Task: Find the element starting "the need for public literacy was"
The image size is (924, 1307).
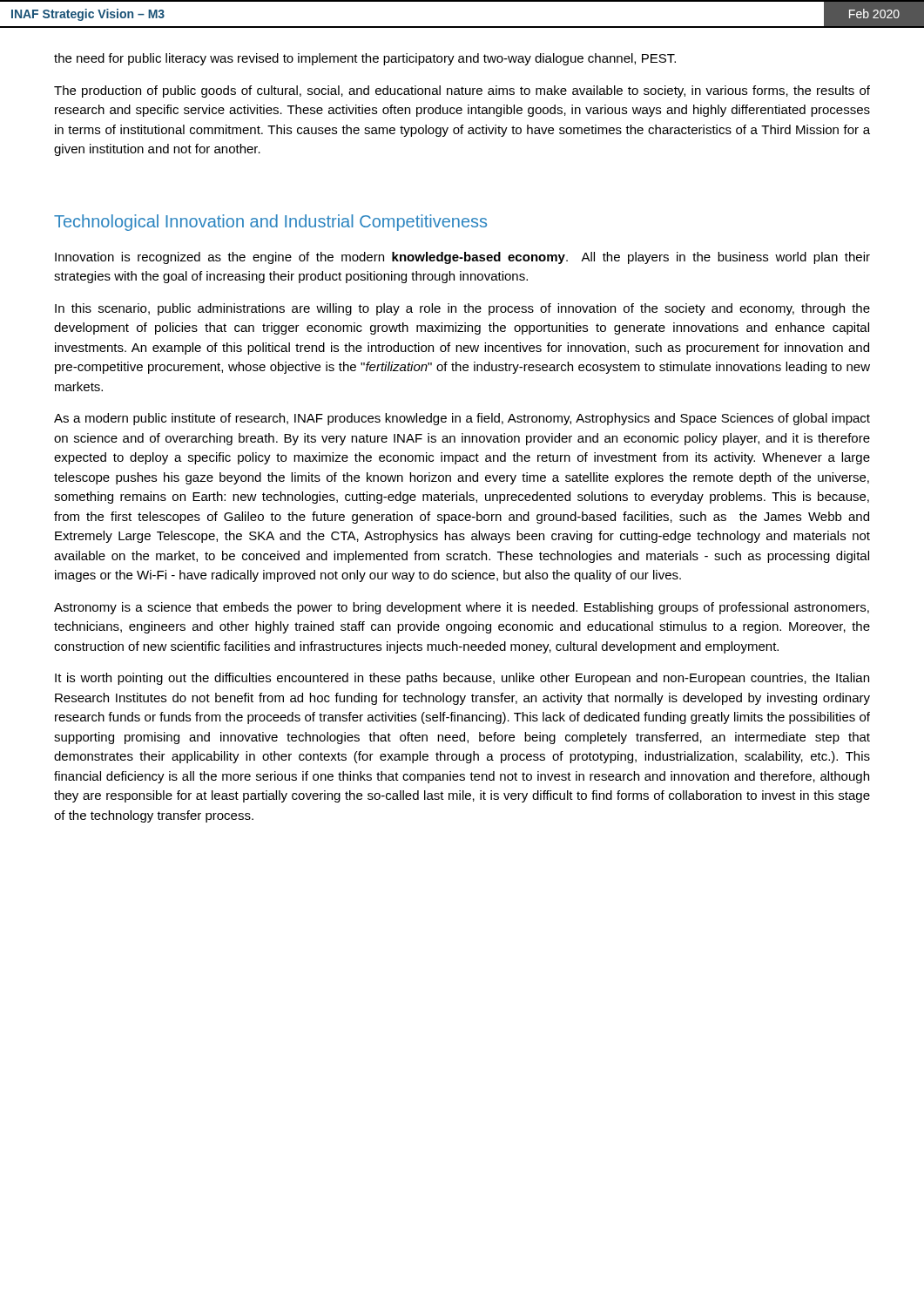Action: pyautogui.click(x=365, y=58)
